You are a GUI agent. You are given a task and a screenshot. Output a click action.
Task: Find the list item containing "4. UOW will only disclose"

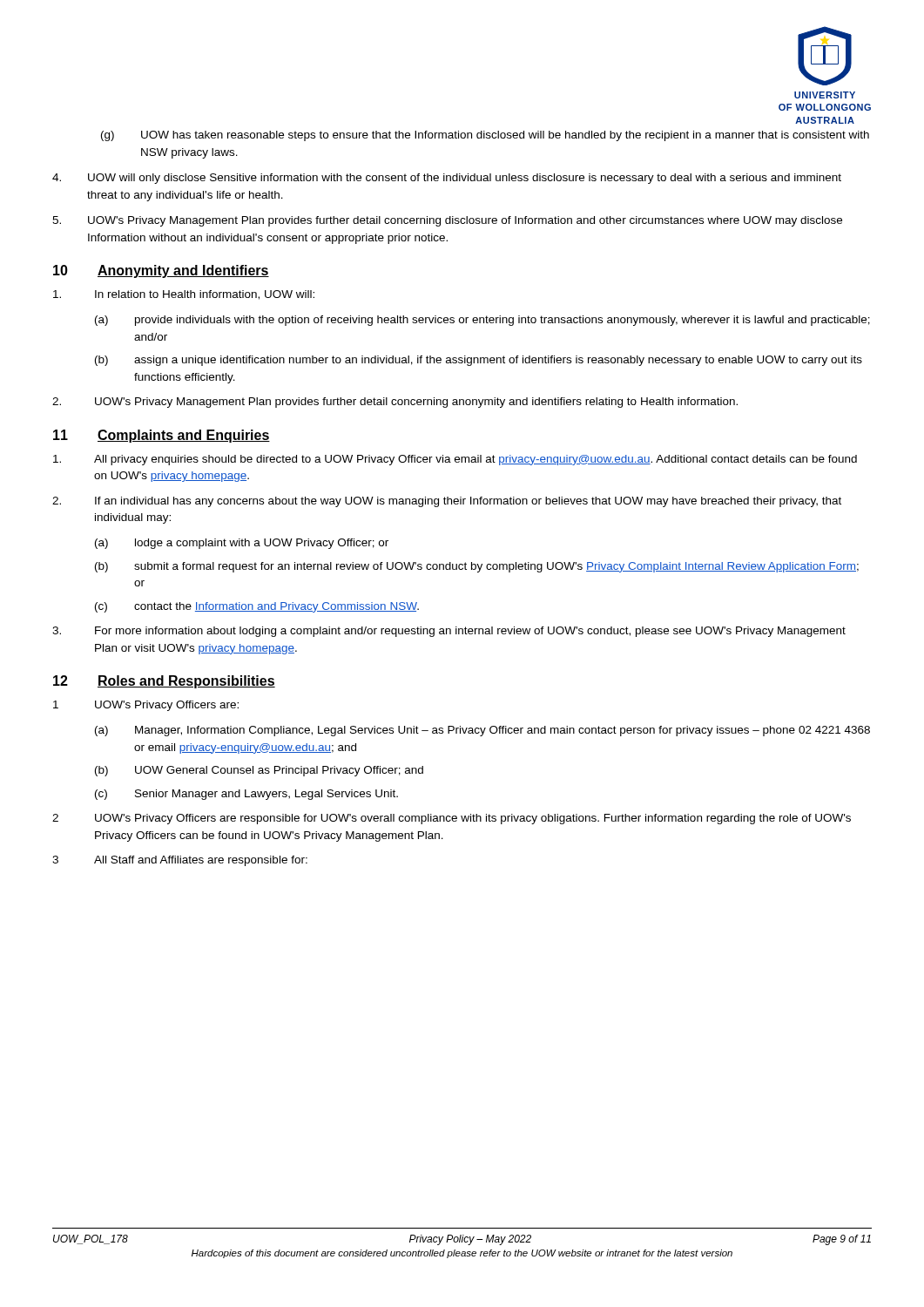[x=462, y=186]
